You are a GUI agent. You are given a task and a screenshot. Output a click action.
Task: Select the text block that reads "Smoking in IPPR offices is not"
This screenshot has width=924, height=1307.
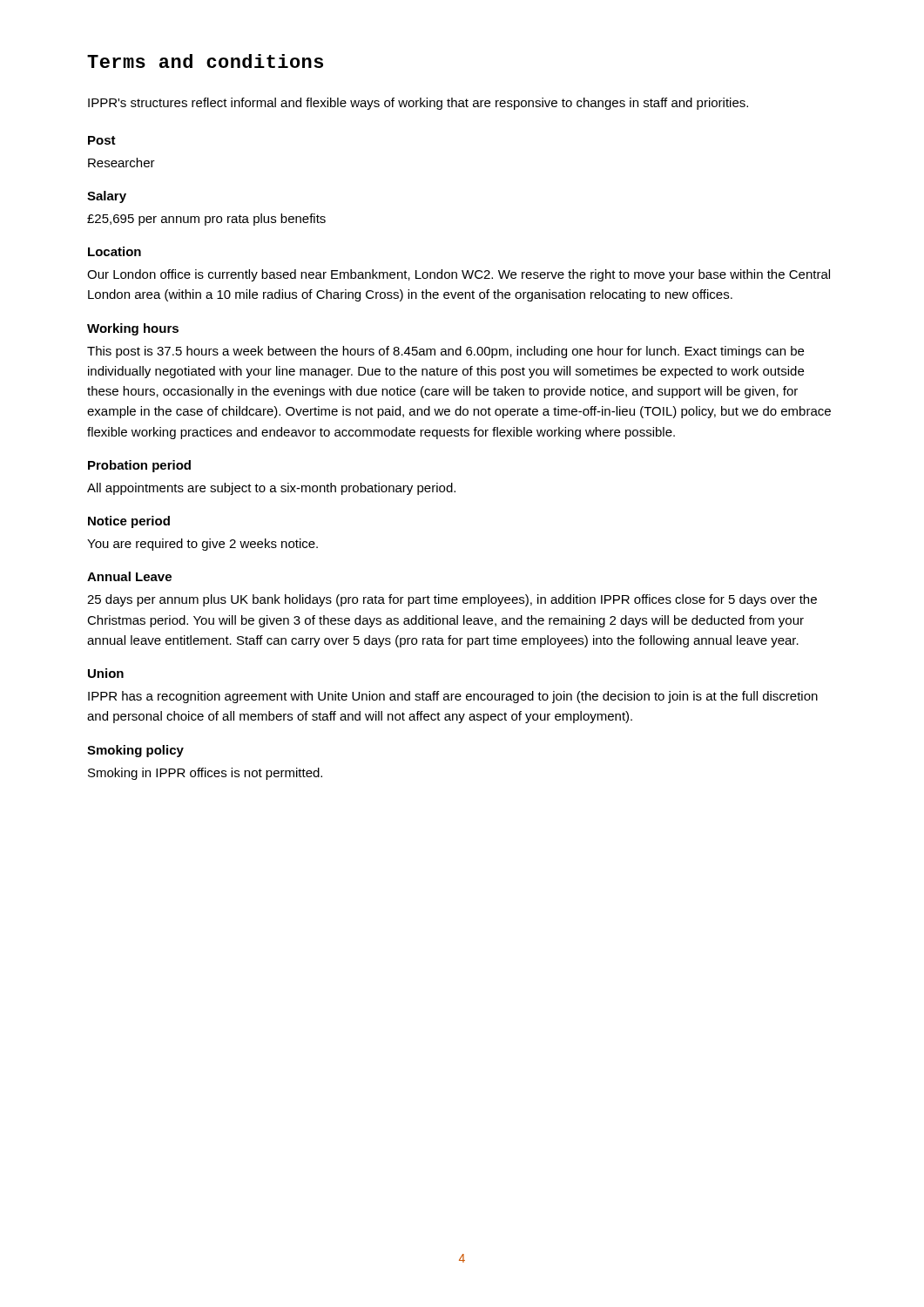click(205, 772)
